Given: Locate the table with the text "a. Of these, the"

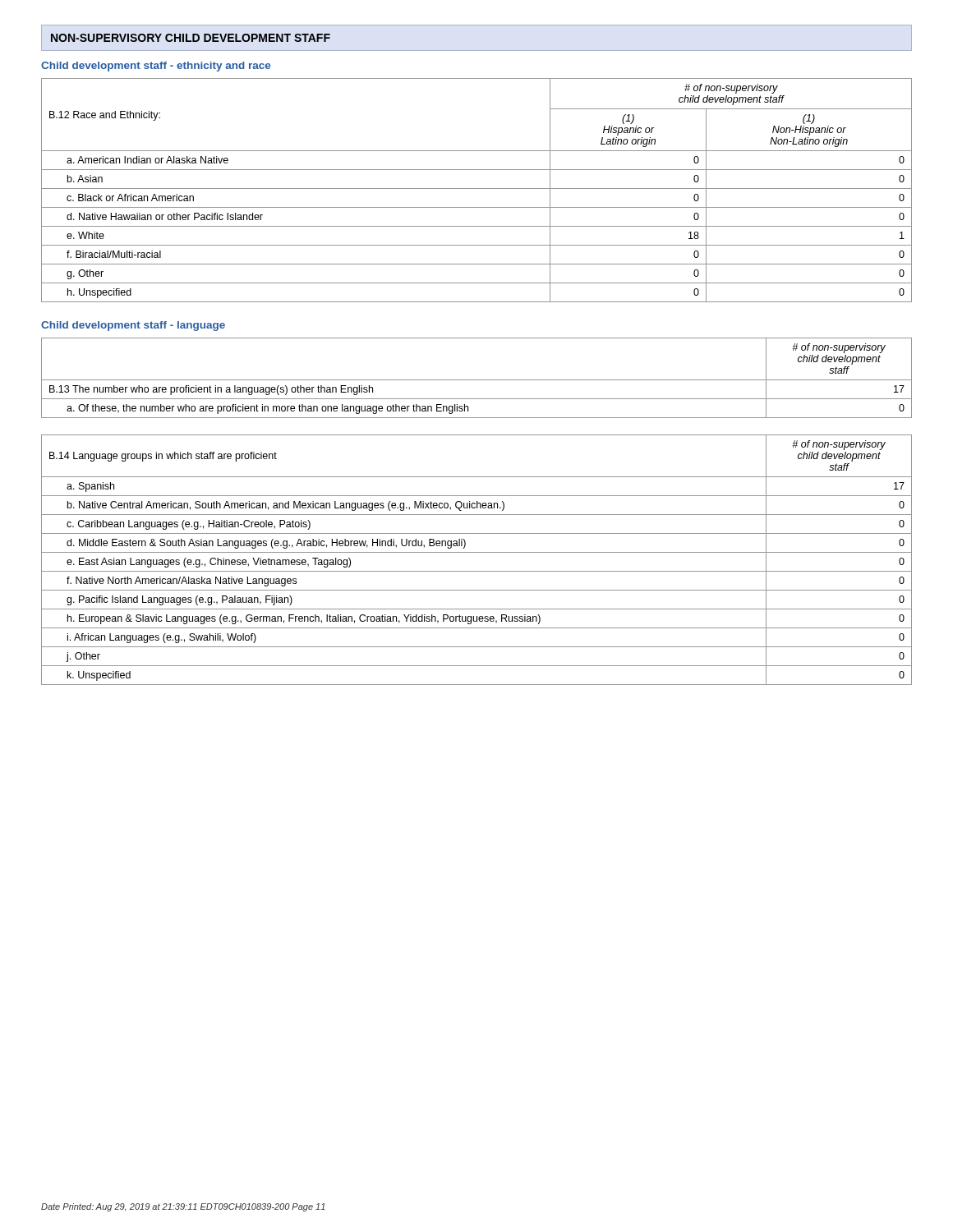Looking at the screenshot, I should tap(476, 378).
